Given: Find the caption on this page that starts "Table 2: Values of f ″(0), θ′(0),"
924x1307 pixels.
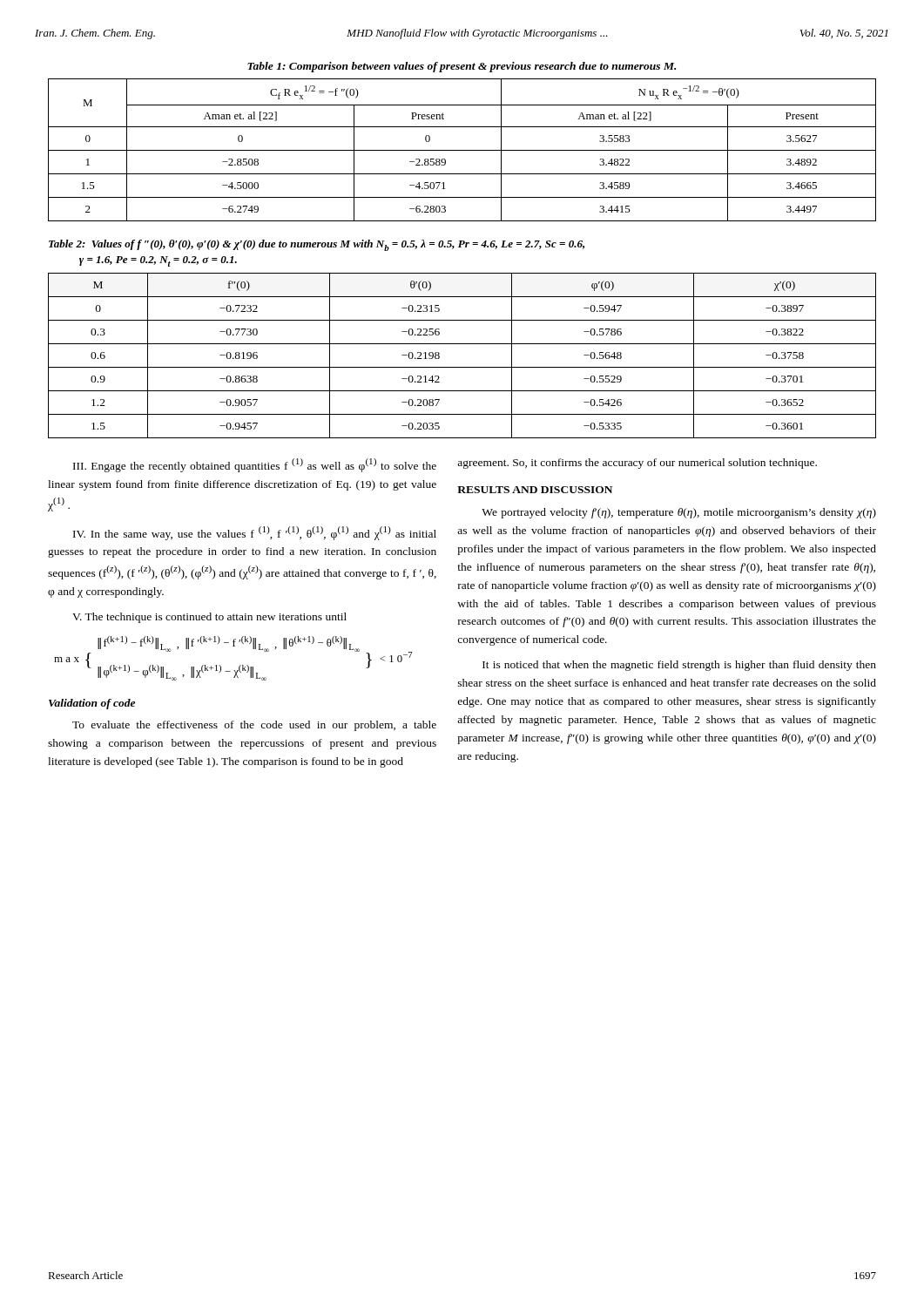Looking at the screenshot, I should [317, 252].
